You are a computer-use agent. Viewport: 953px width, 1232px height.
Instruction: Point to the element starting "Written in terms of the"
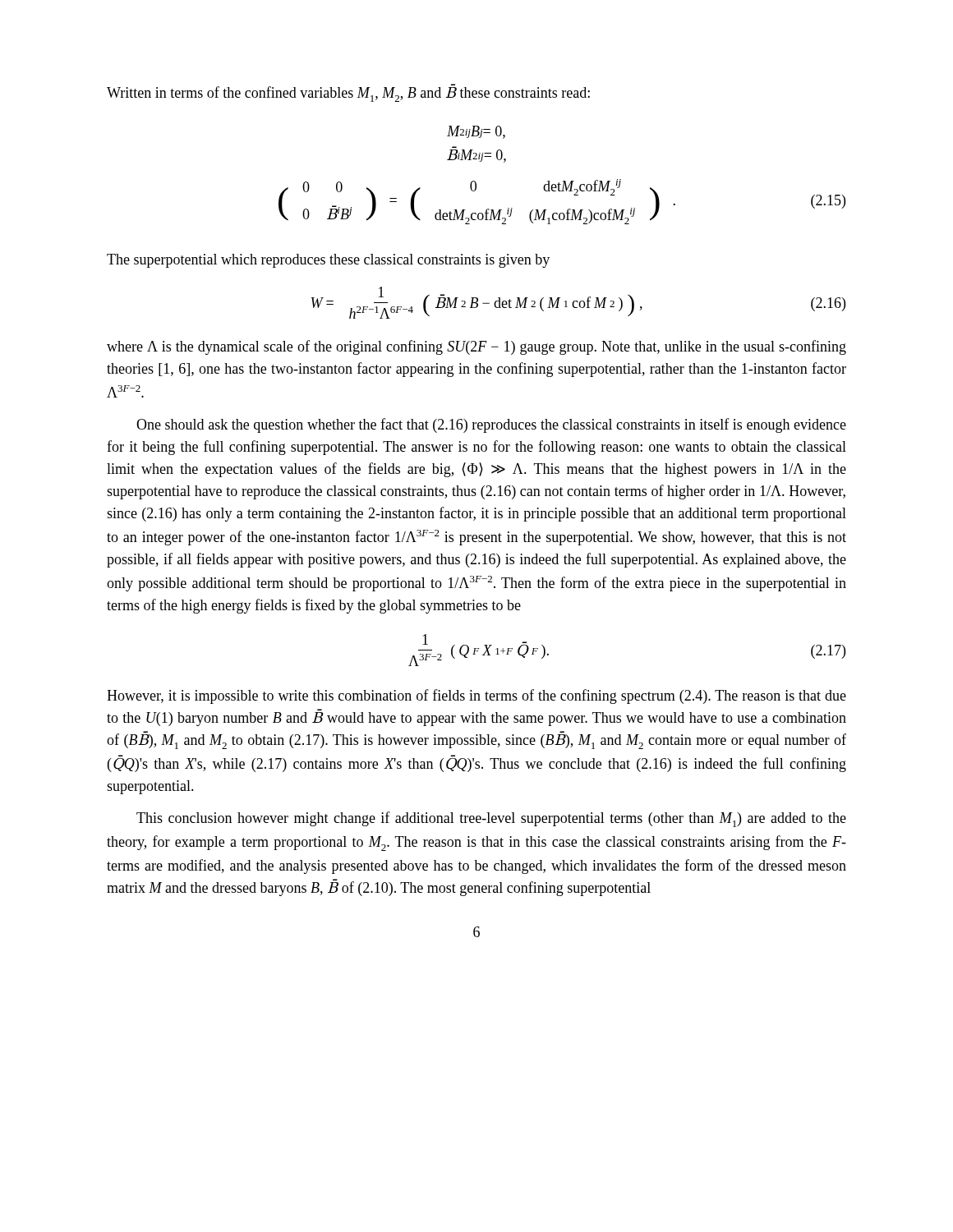click(349, 94)
